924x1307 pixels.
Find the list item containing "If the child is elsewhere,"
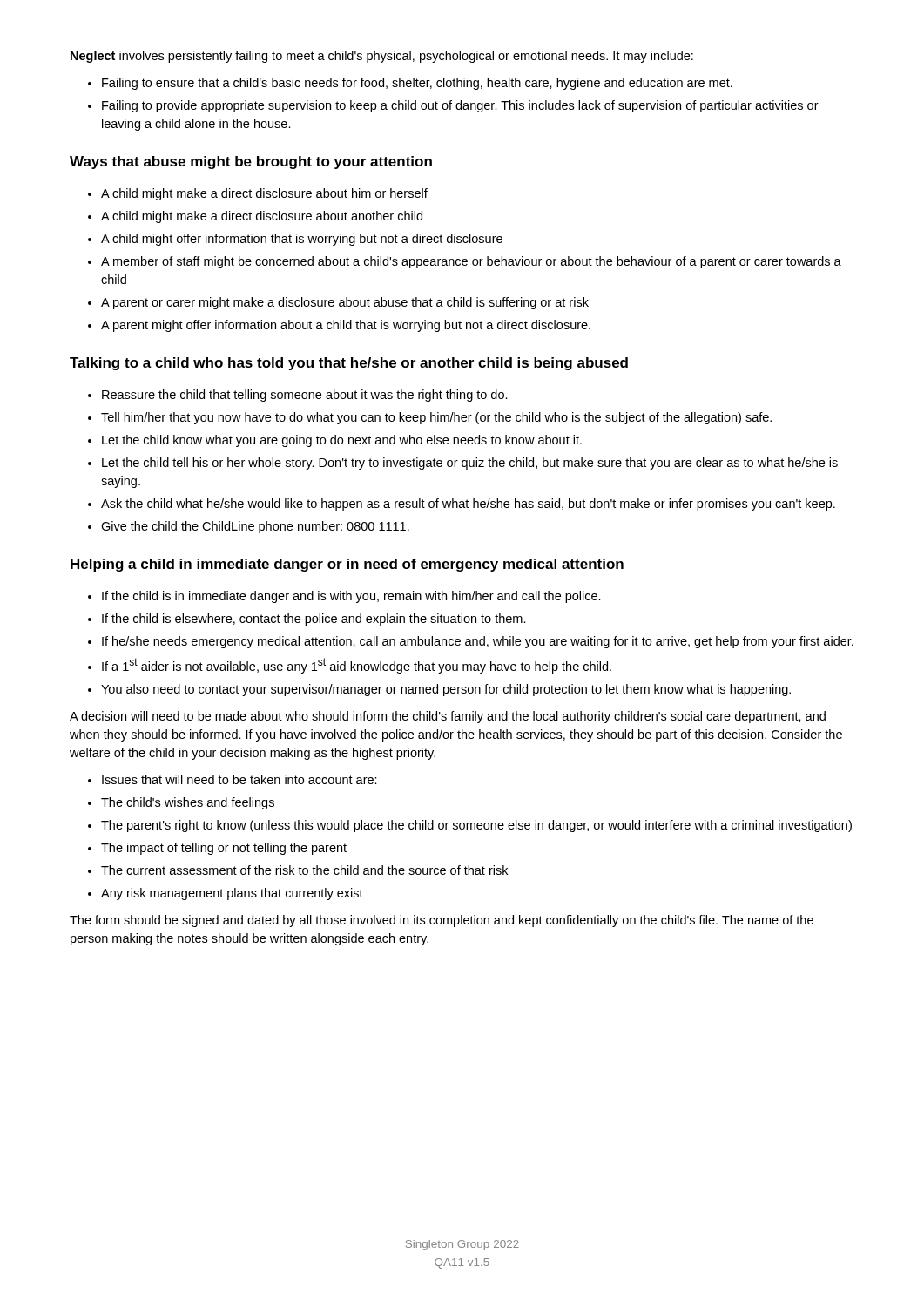click(314, 619)
